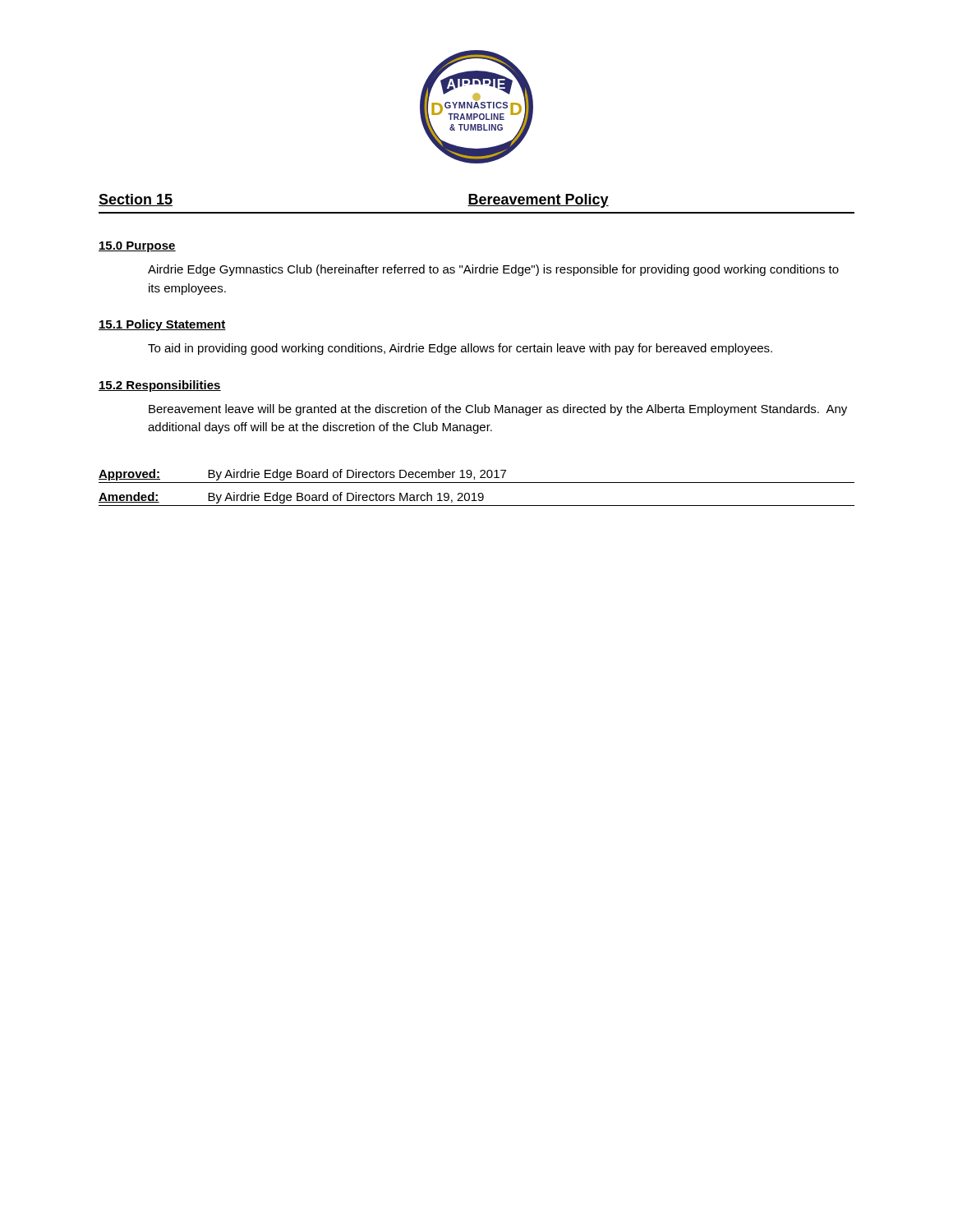Select the title that says "Section 15 Bereavement Policy"
953x1232 pixels.
476,200
